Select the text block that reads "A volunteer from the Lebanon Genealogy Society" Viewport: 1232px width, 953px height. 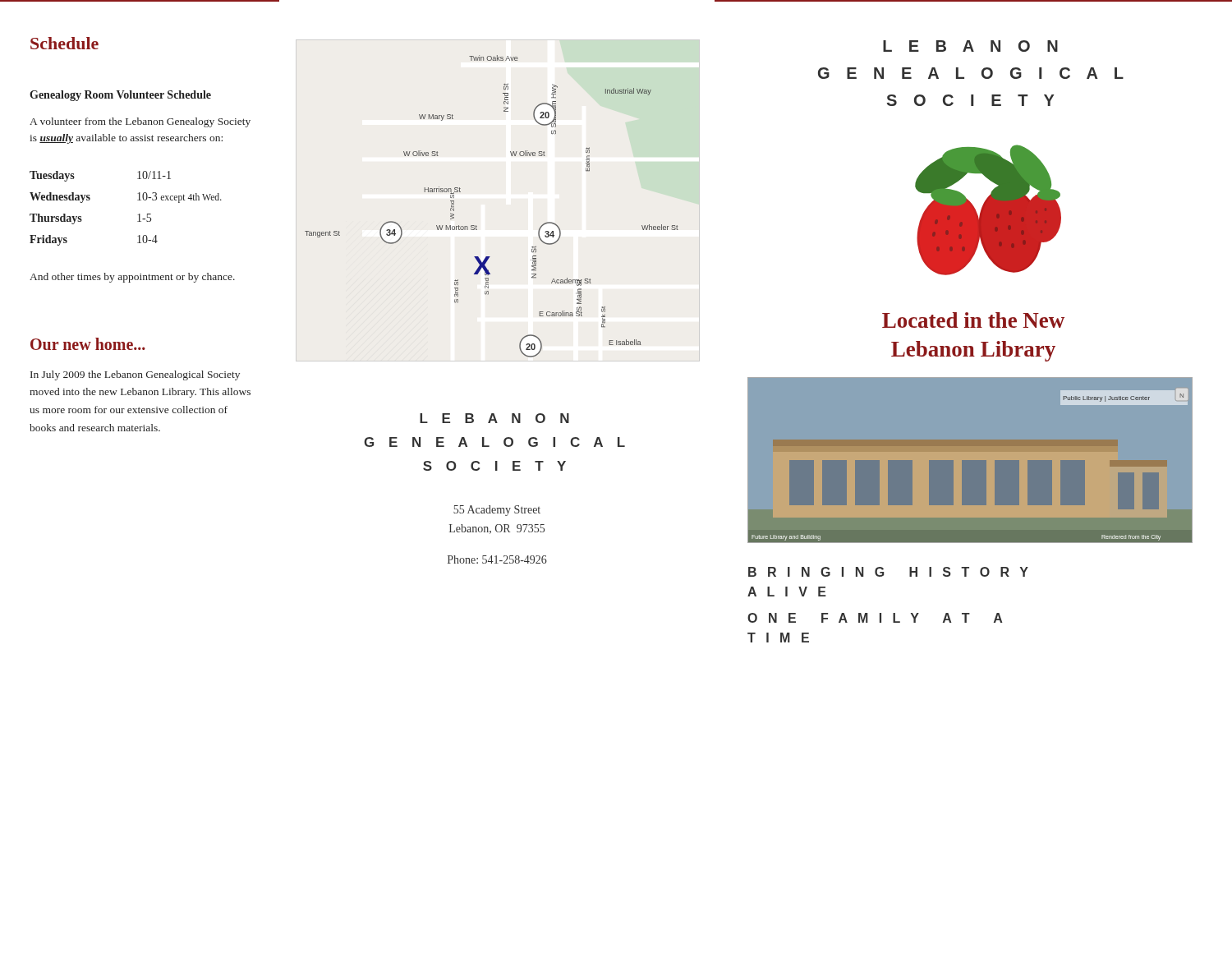(142, 130)
